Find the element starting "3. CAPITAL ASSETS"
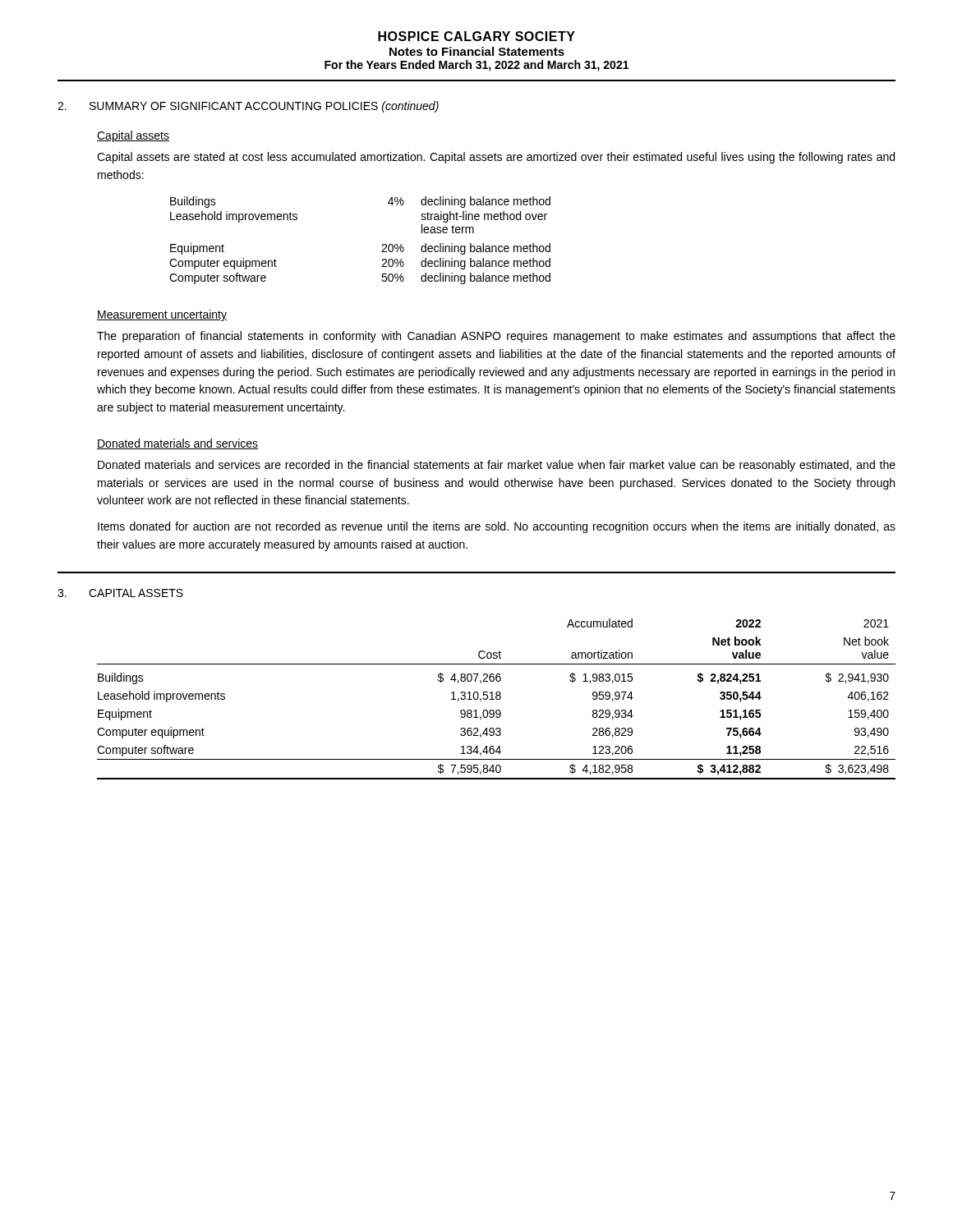The image size is (953, 1232). tap(120, 593)
